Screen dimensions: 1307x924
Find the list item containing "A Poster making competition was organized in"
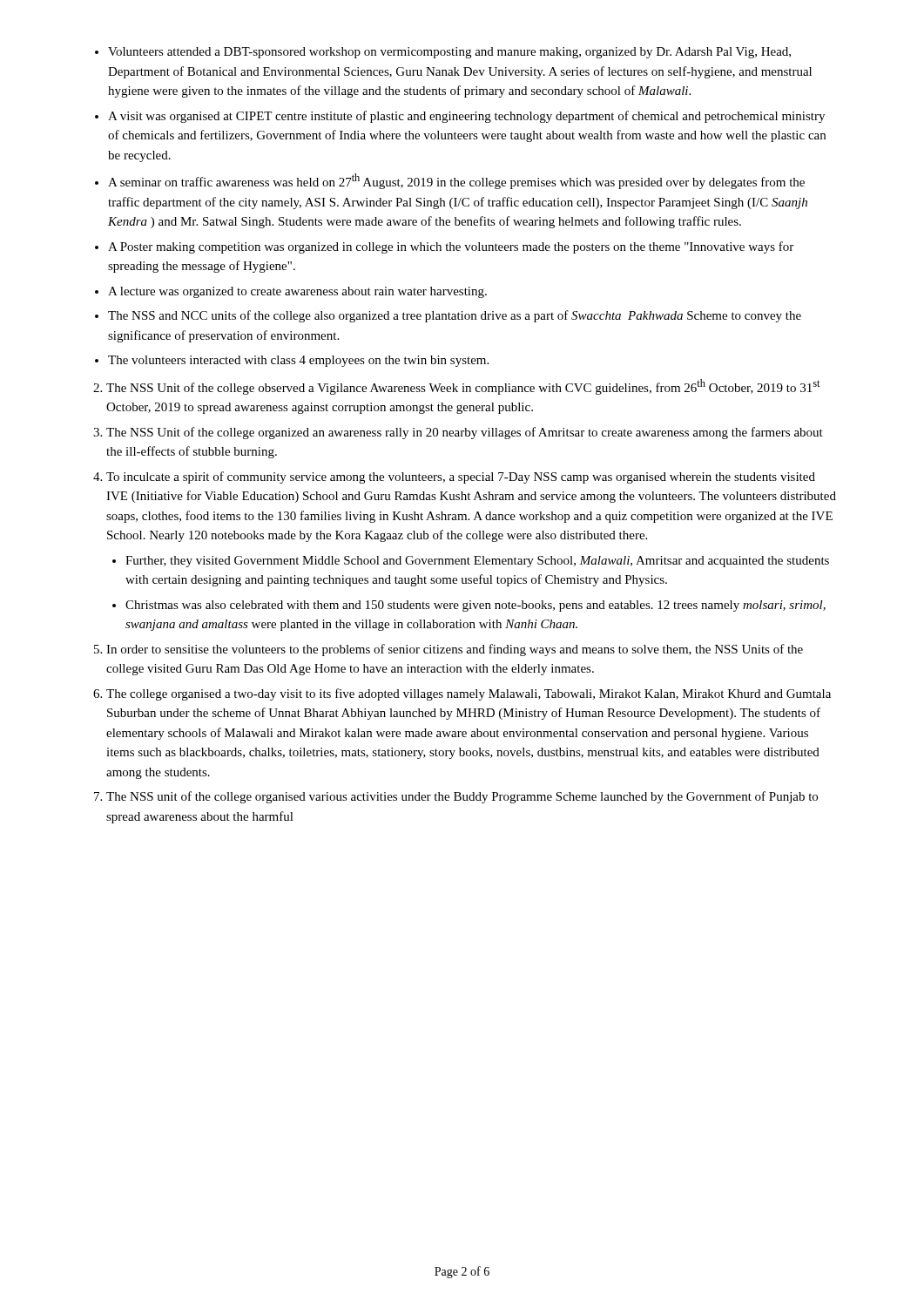click(x=472, y=256)
